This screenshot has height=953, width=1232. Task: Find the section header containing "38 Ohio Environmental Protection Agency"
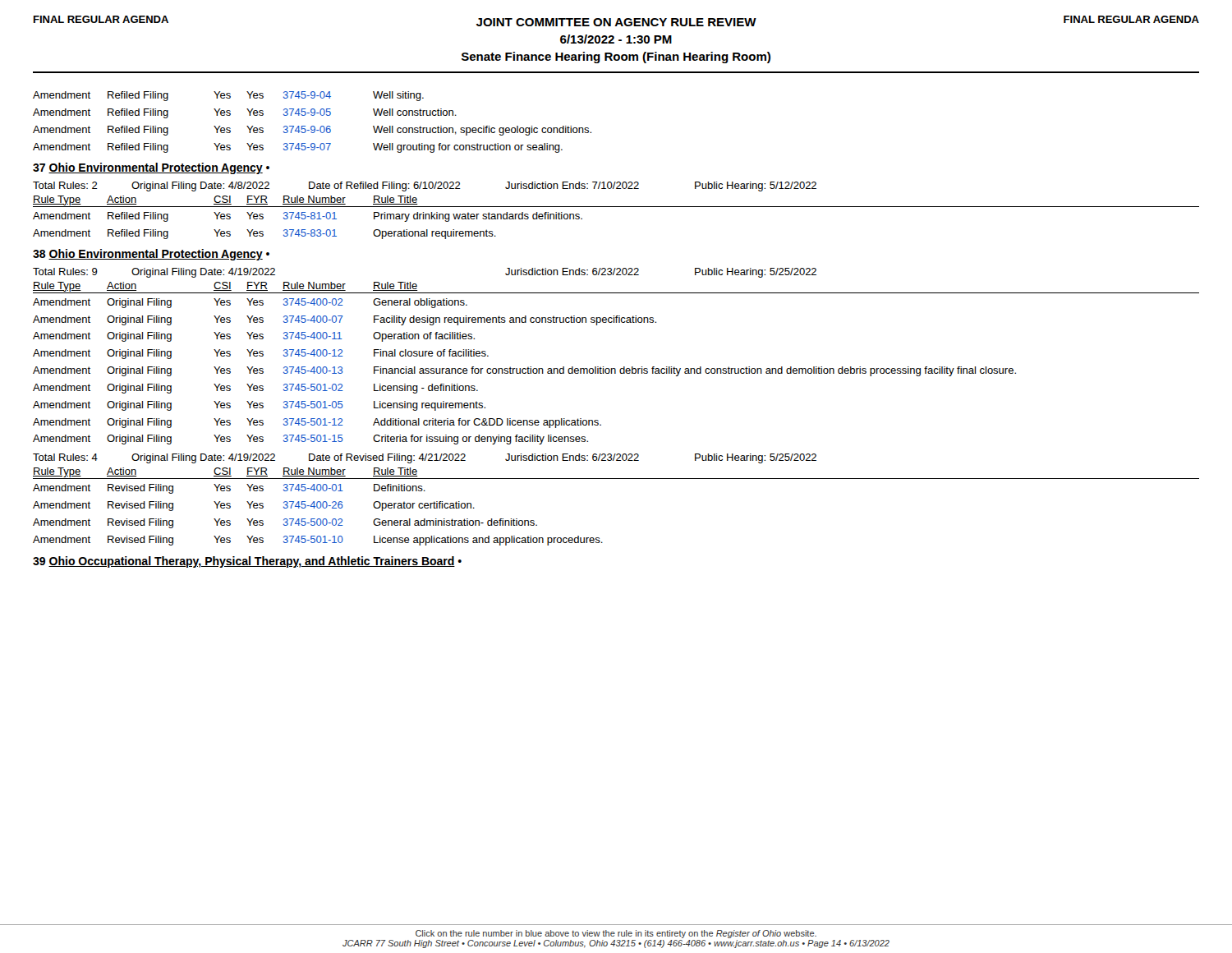(151, 254)
